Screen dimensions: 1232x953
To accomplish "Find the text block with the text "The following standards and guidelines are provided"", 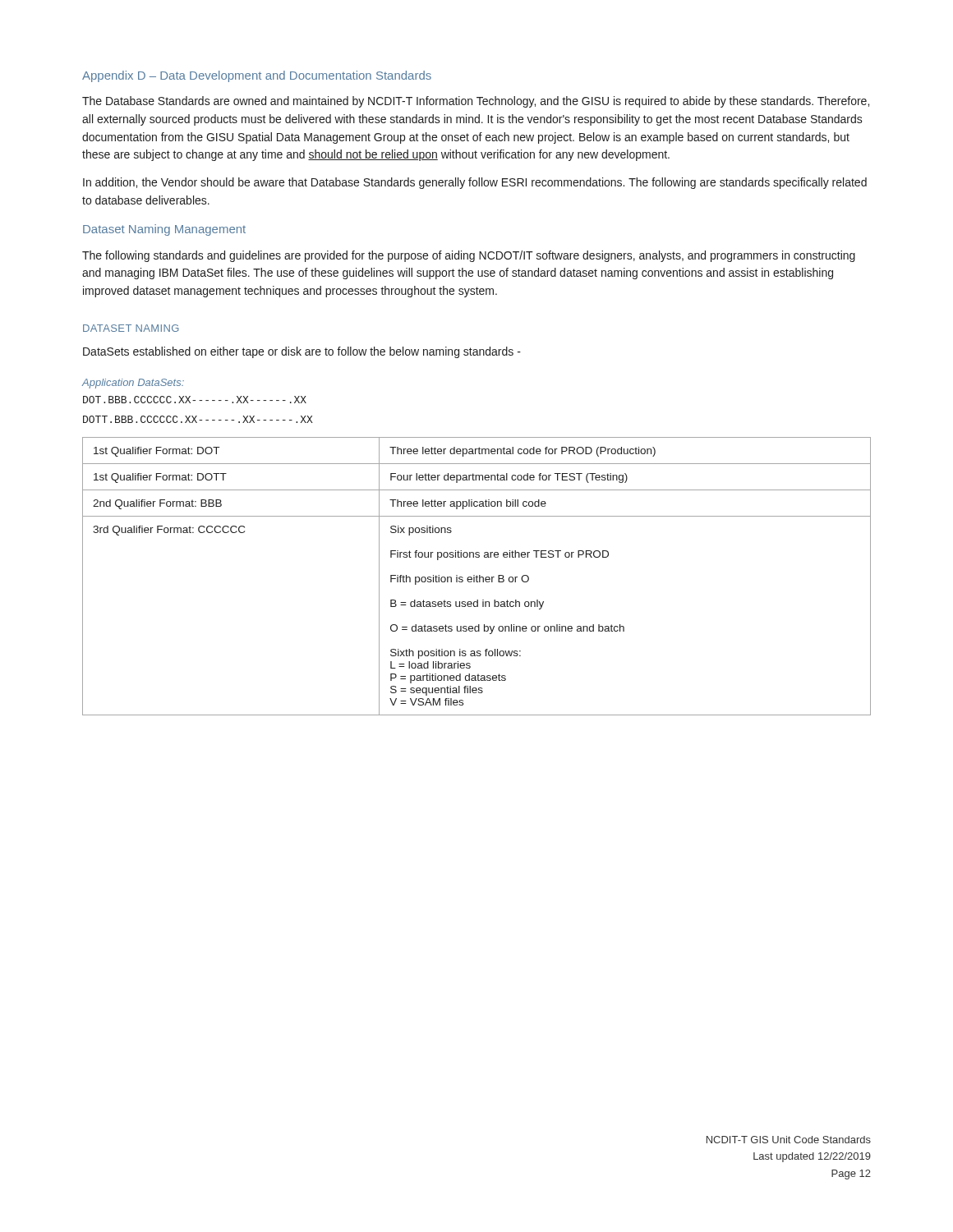I will click(x=476, y=274).
